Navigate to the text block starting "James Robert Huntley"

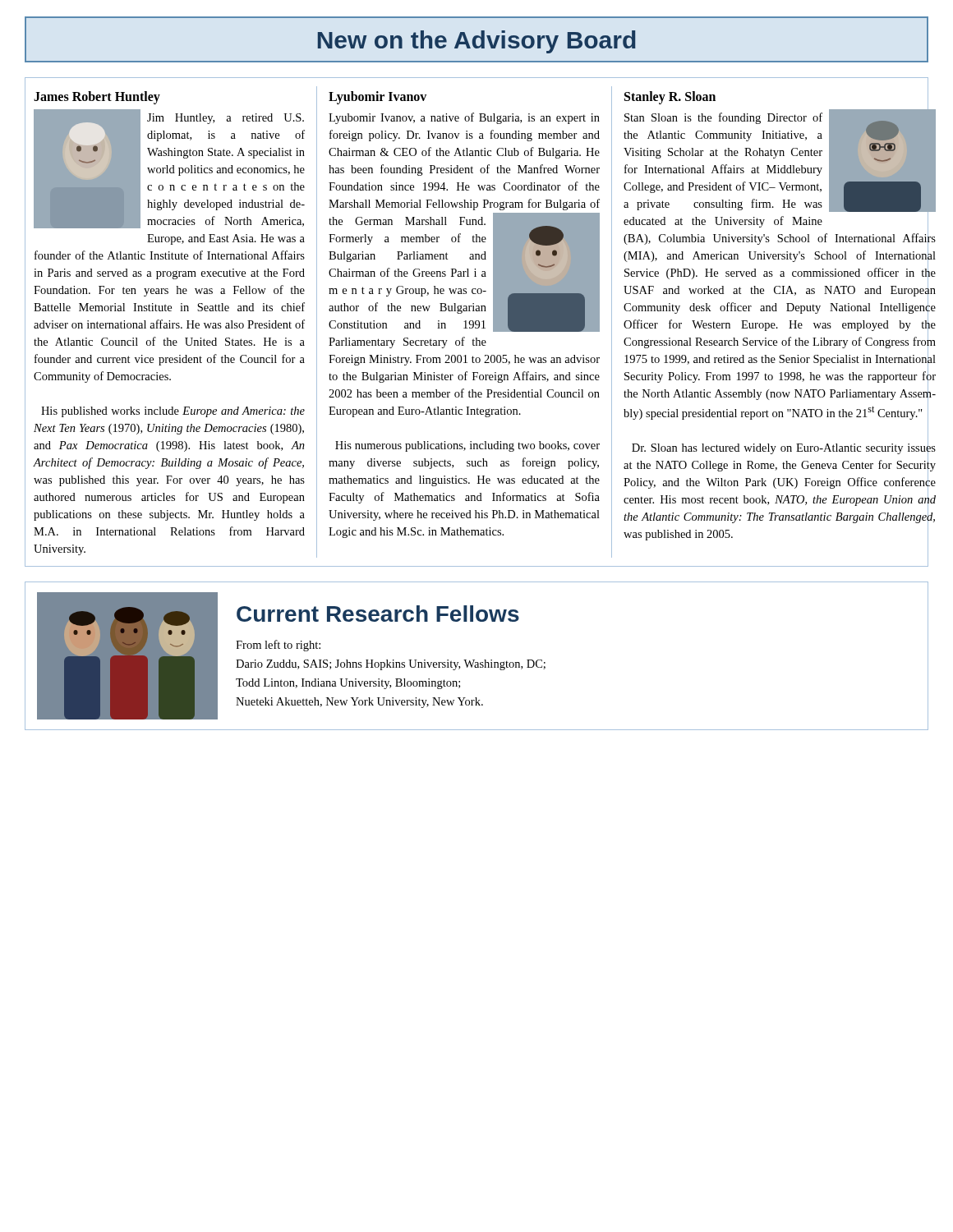[x=169, y=97]
